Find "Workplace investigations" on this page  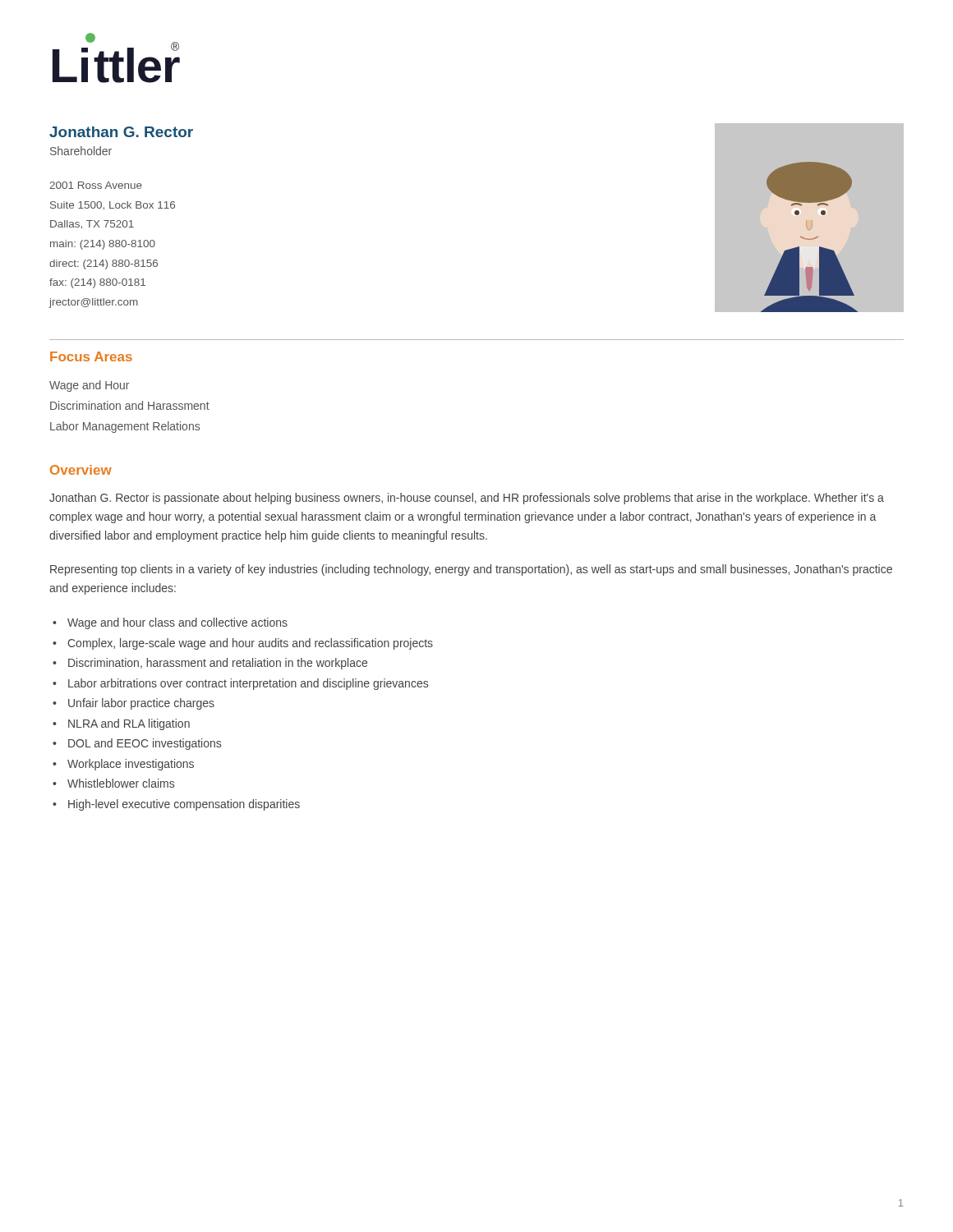131,763
